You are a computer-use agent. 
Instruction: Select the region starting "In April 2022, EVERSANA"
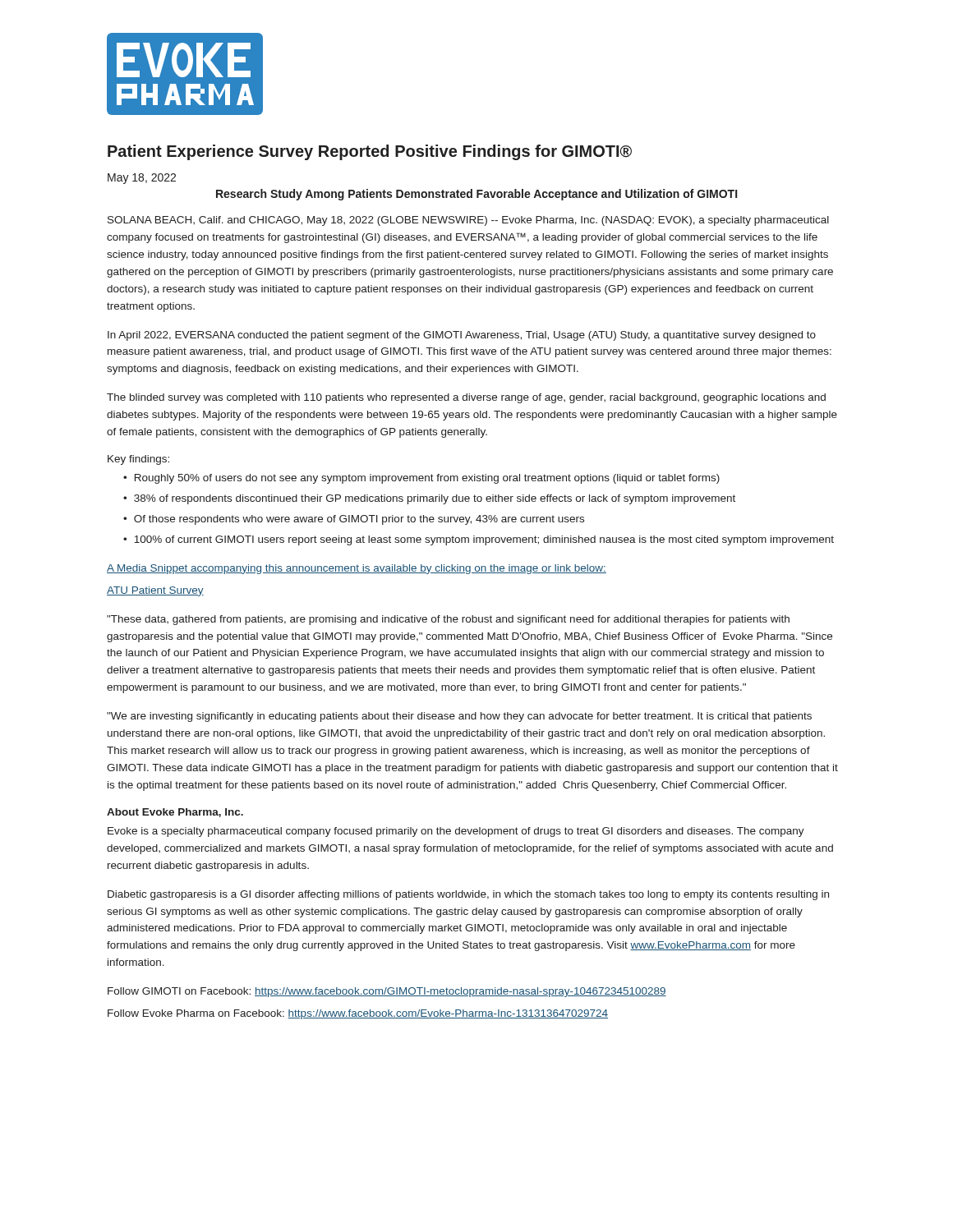pos(469,351)
